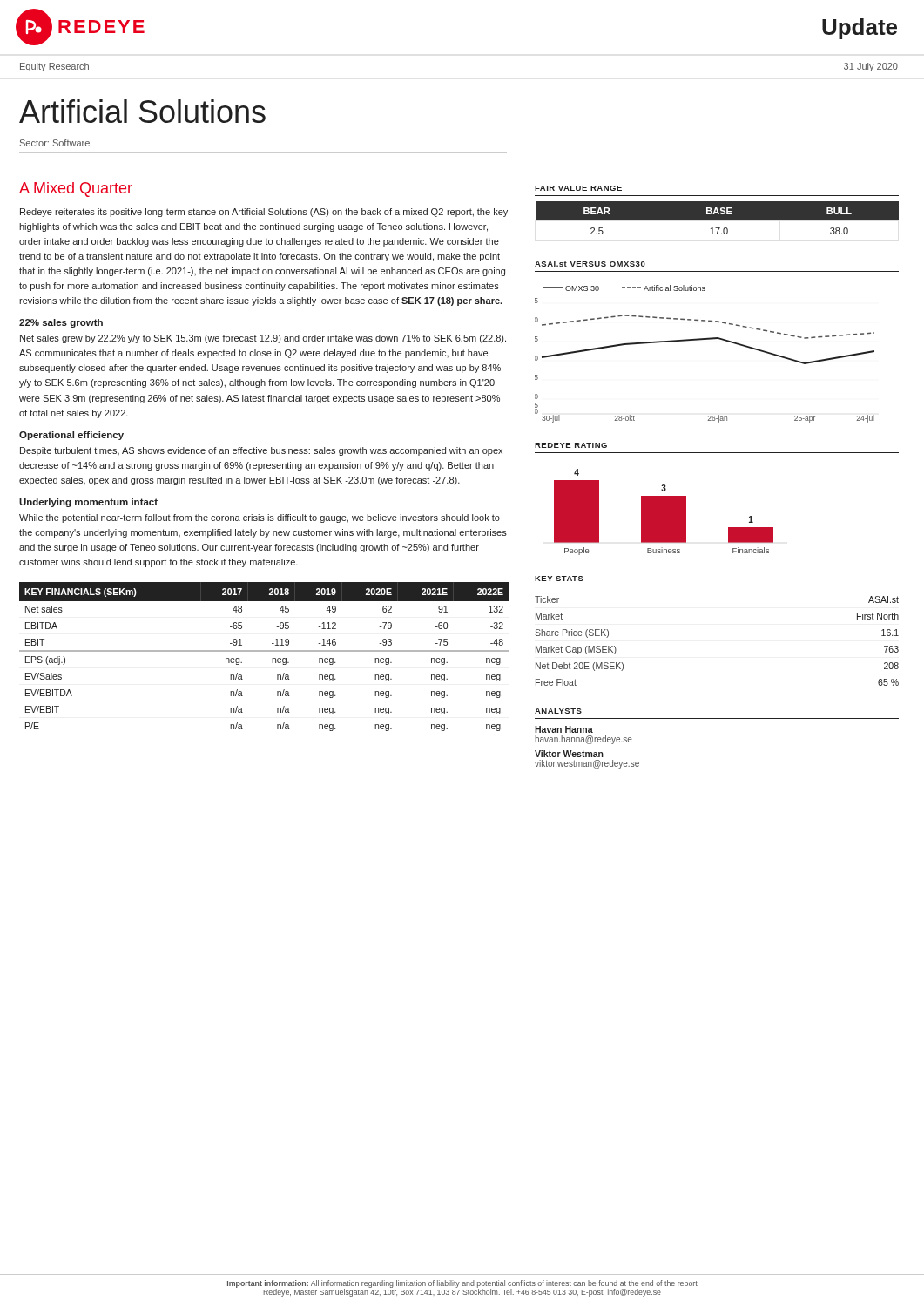Where is the passage that starts "Redeye reiterates its positive long-term"?

(264, 256)
